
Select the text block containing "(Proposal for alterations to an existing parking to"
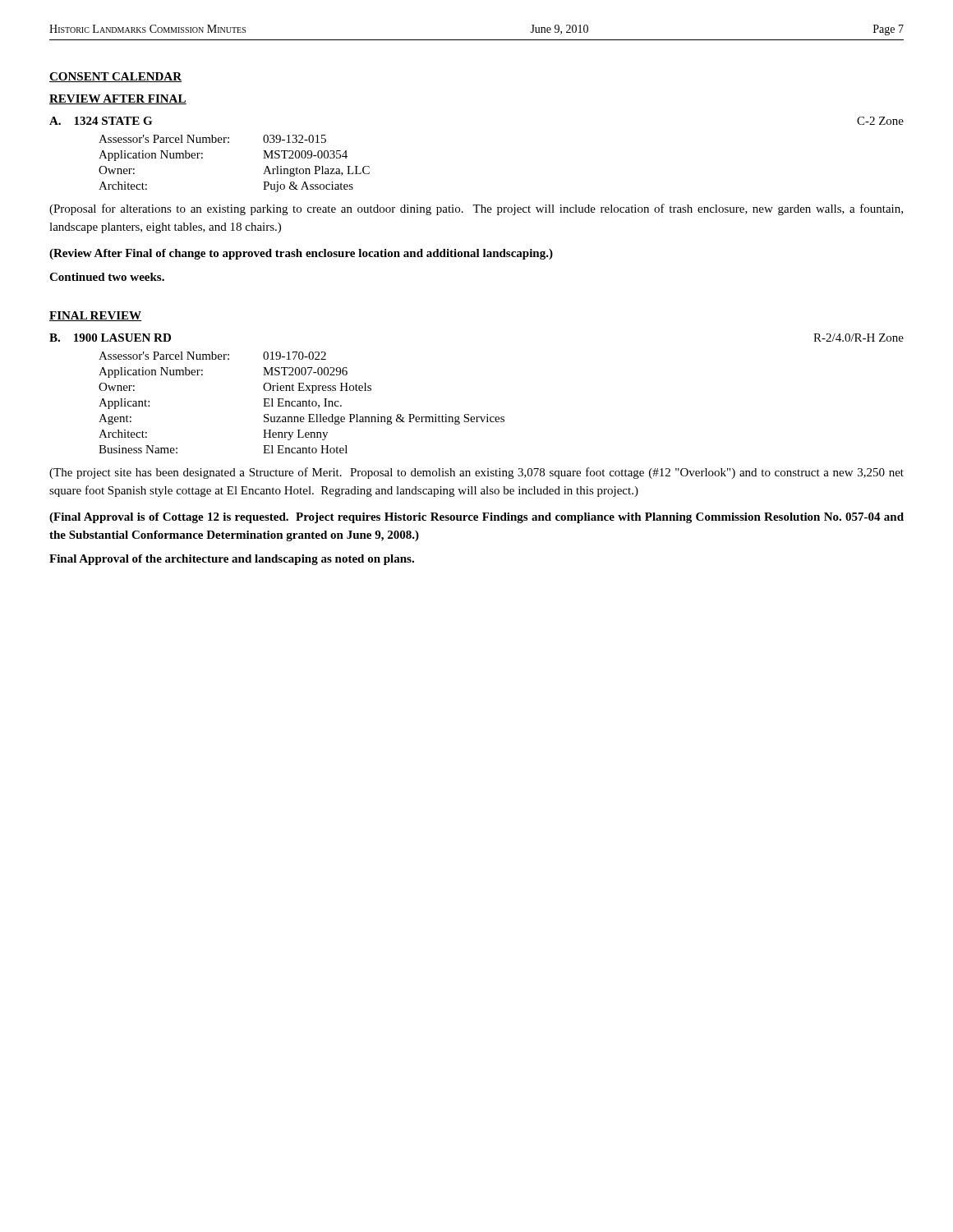click(476, 218)
